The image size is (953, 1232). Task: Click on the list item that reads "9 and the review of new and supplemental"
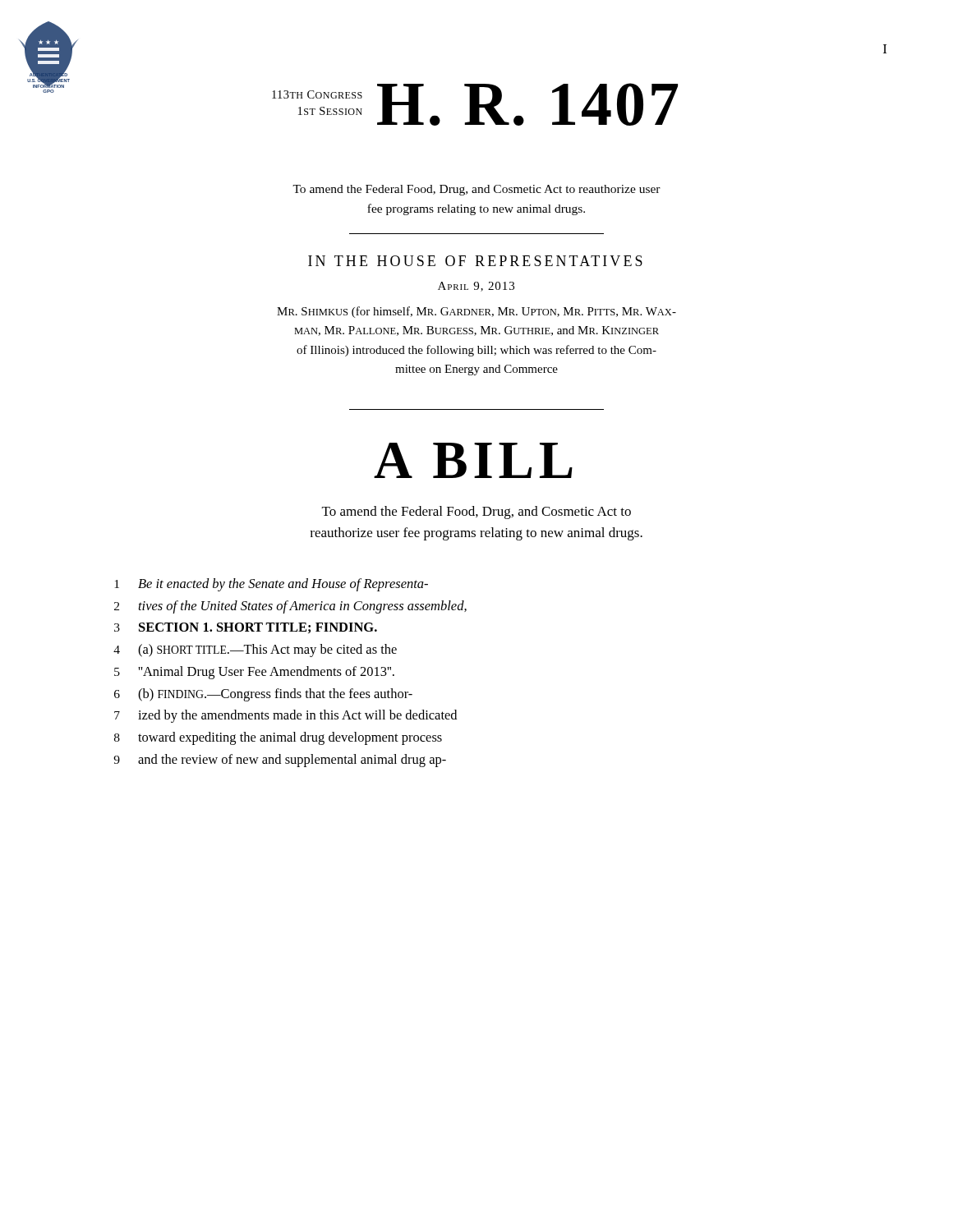pyautogui.click(x=280, y=761)
